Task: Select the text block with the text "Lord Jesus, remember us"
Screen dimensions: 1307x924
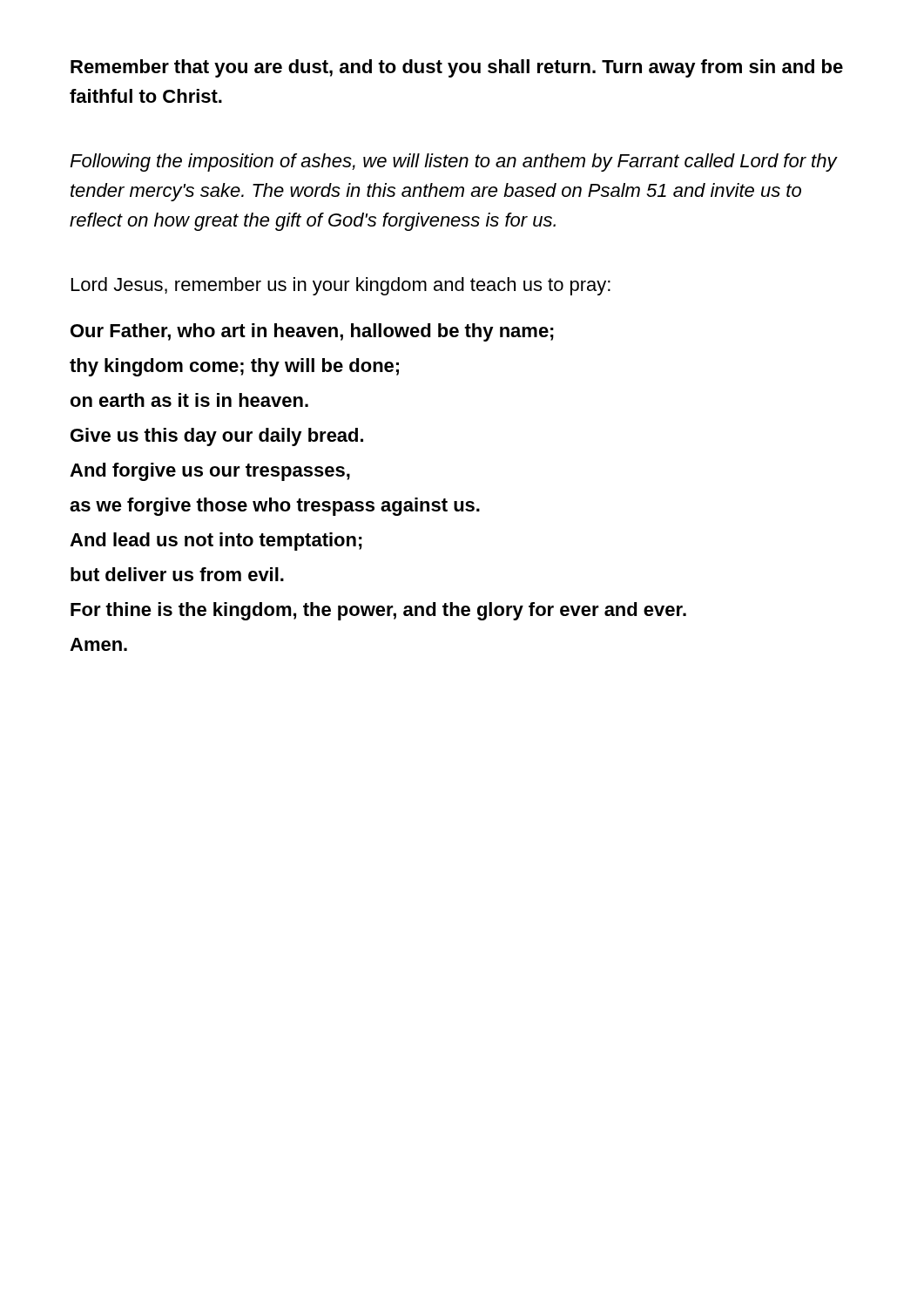Action: pos(341,285)
